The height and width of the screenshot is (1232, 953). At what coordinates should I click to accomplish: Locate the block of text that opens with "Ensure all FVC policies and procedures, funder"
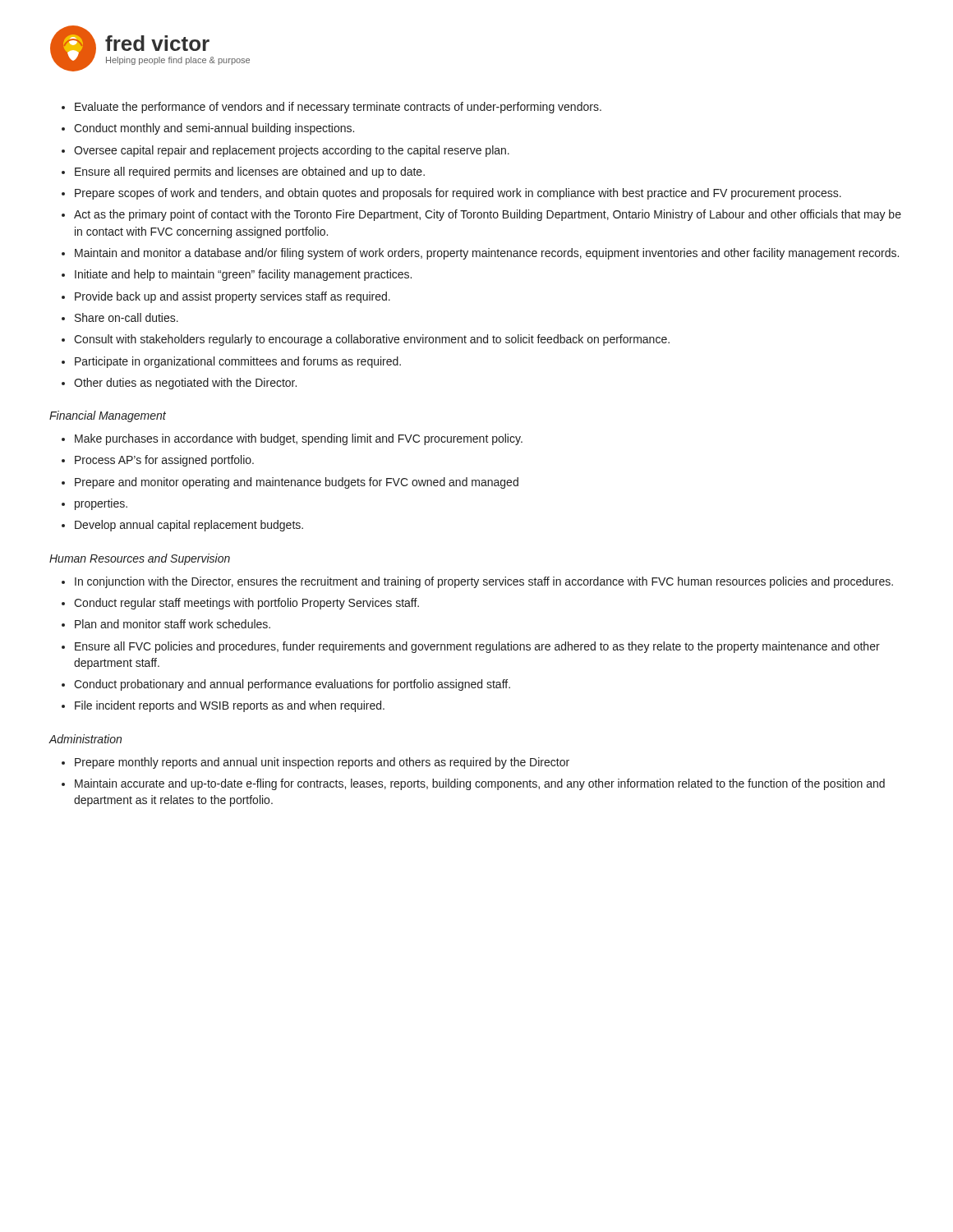pyautogui.click(x=477, y=654)
